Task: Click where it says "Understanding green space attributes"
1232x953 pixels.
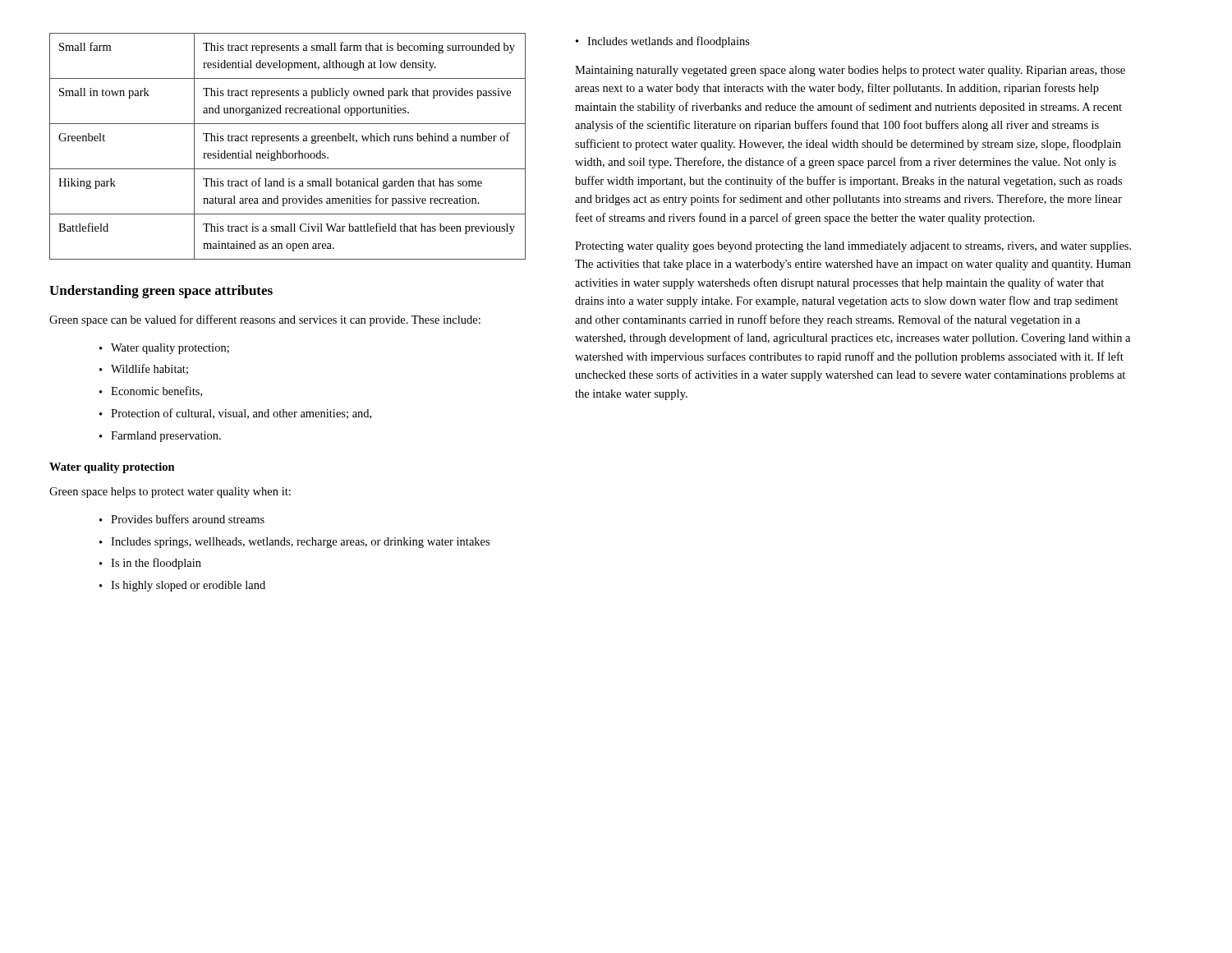Action: (161, 291)
